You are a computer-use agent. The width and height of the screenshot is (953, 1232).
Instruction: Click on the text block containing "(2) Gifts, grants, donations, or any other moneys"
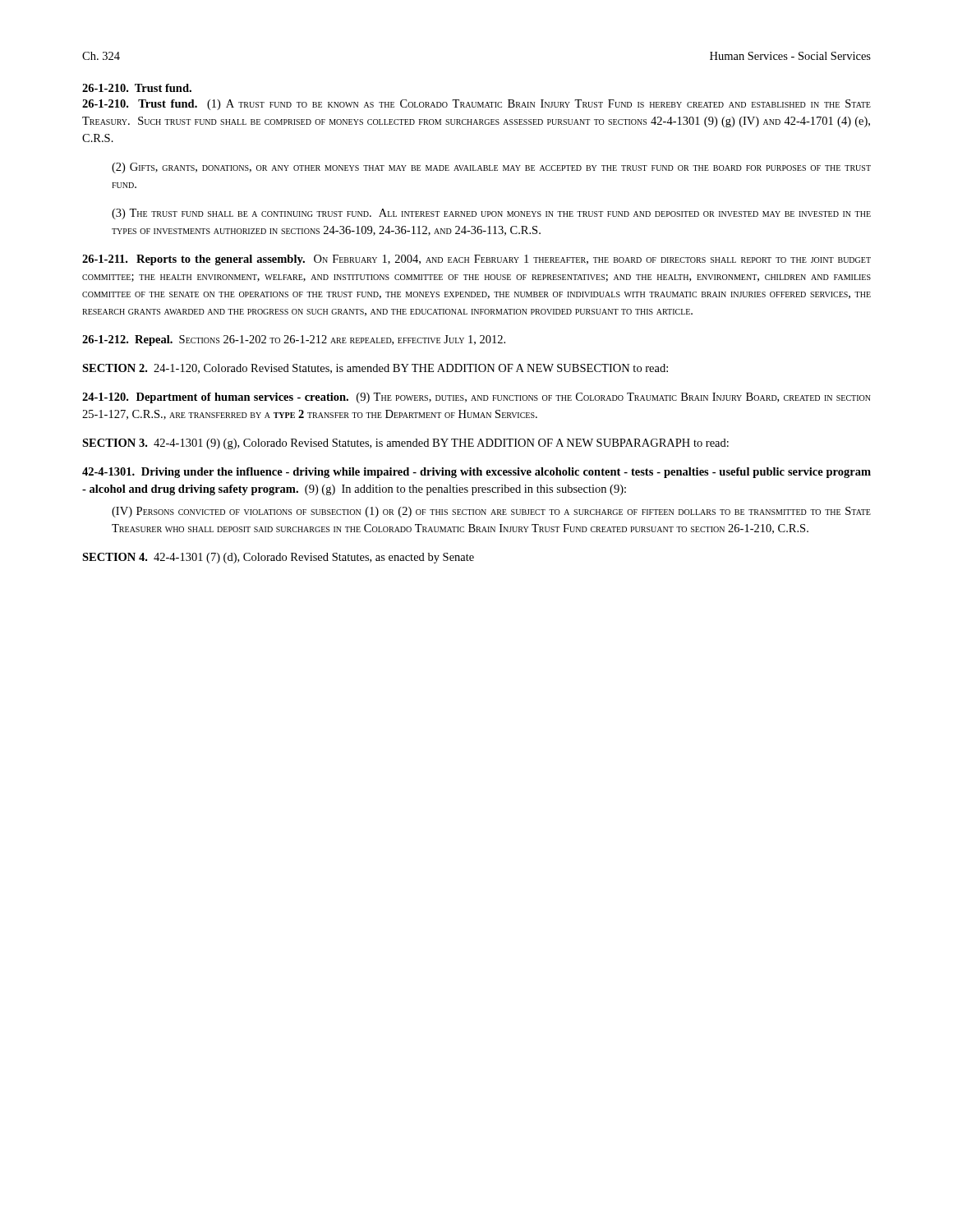tap(491, 175)
